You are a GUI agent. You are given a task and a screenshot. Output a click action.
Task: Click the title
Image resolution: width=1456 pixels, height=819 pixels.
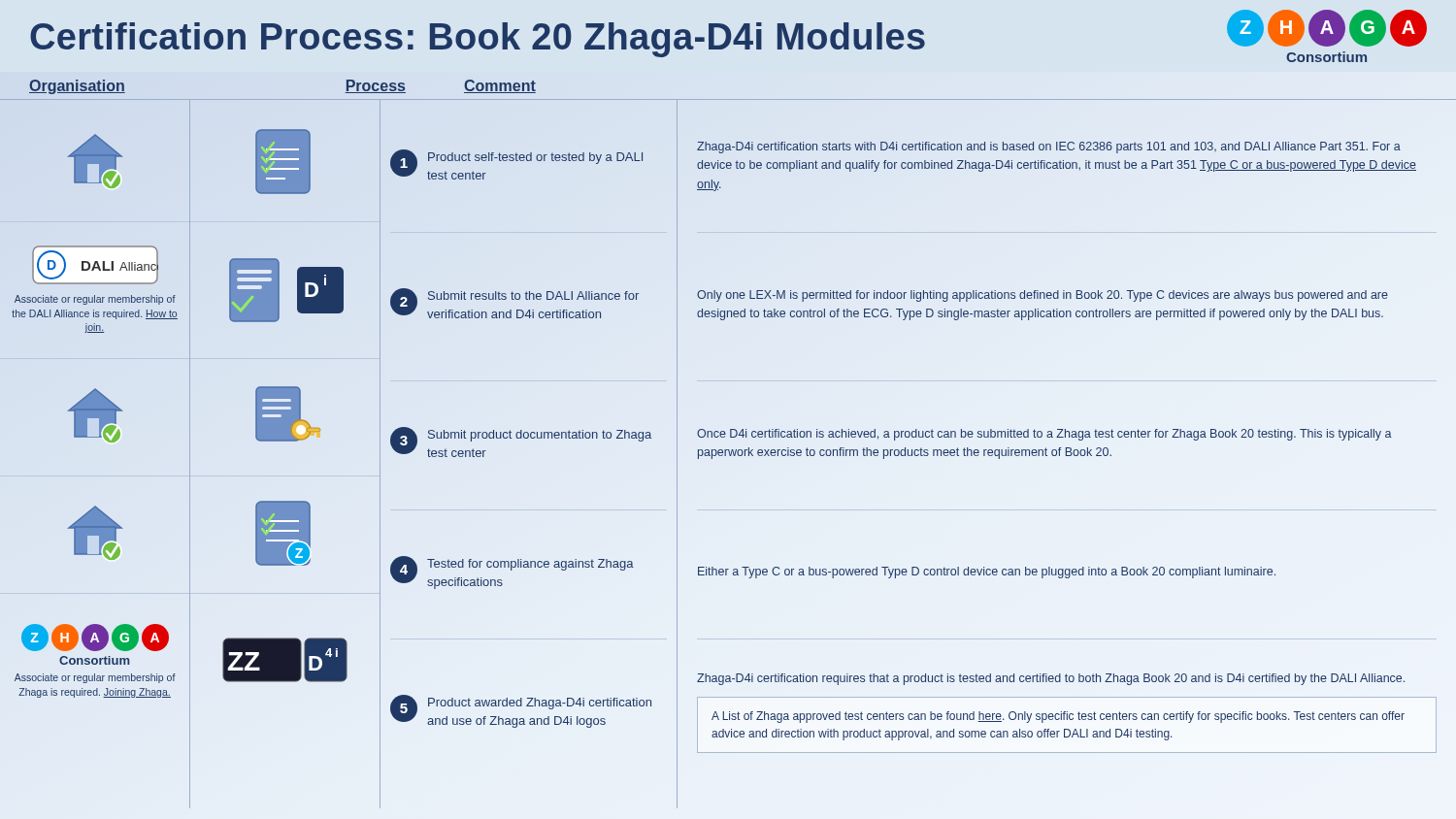pos(478,36)
